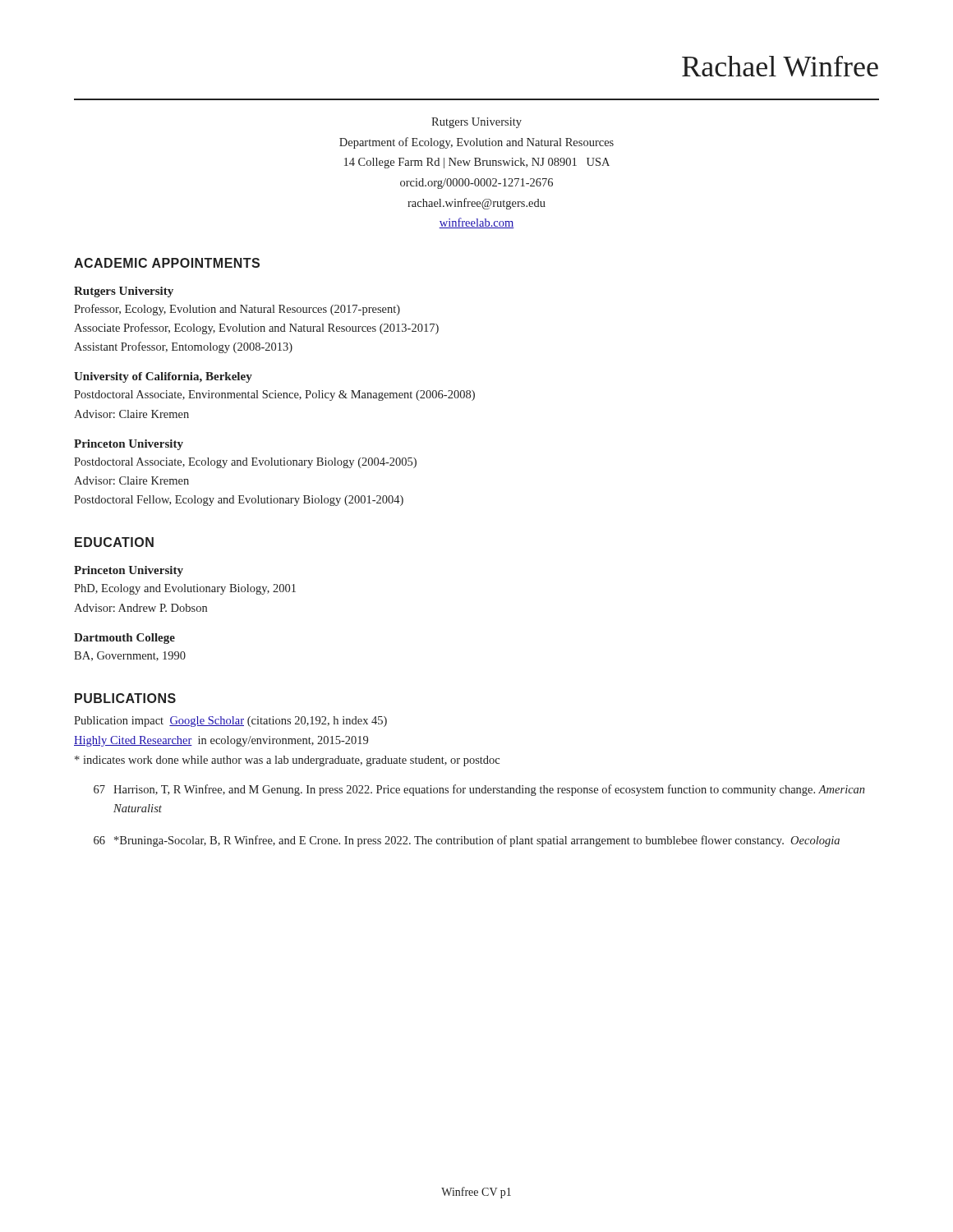Click where it says "ACADEMIC APPOINTMENTS"

[x=167, y=263]
